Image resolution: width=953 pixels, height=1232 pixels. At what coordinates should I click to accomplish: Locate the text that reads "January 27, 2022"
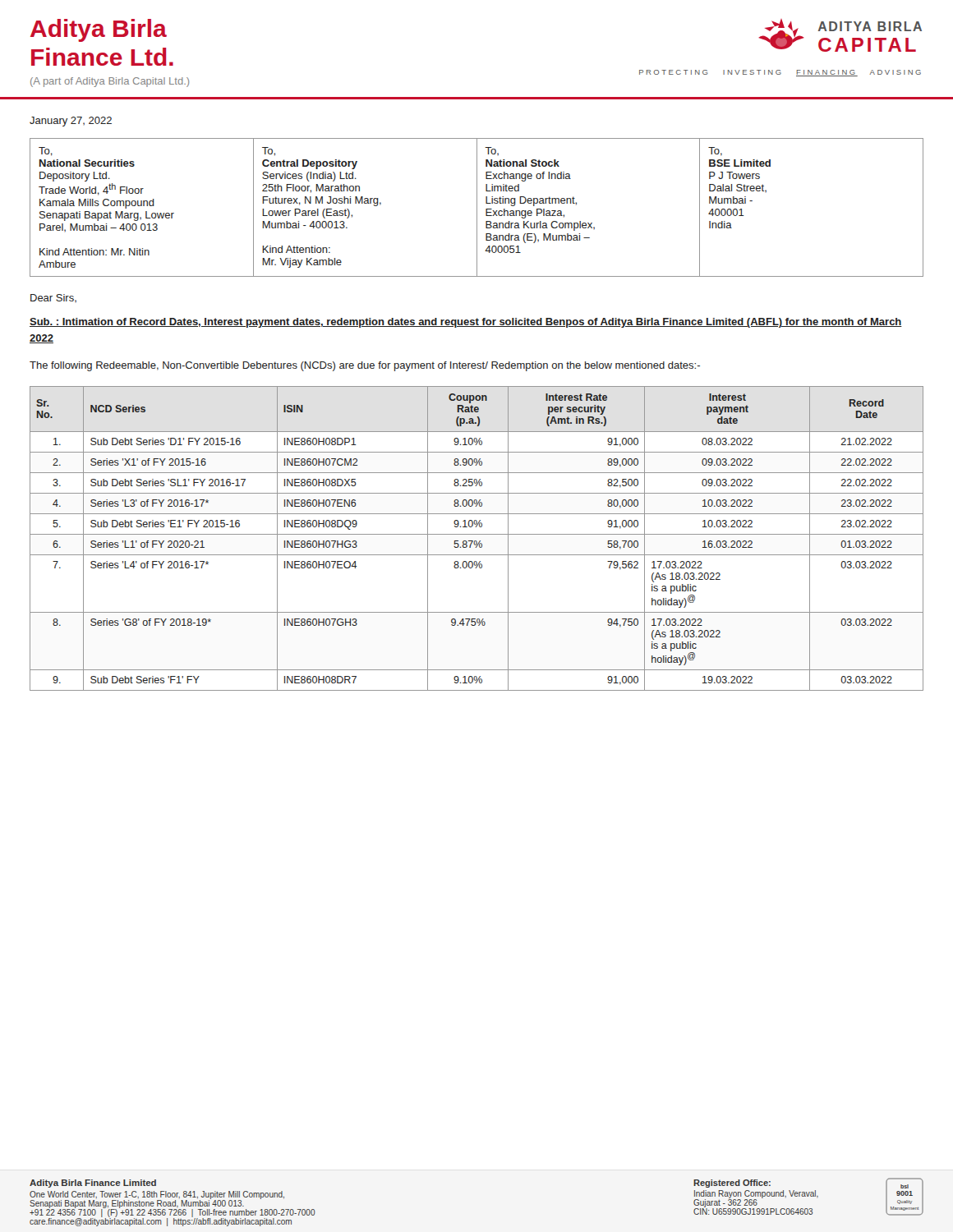71,120
